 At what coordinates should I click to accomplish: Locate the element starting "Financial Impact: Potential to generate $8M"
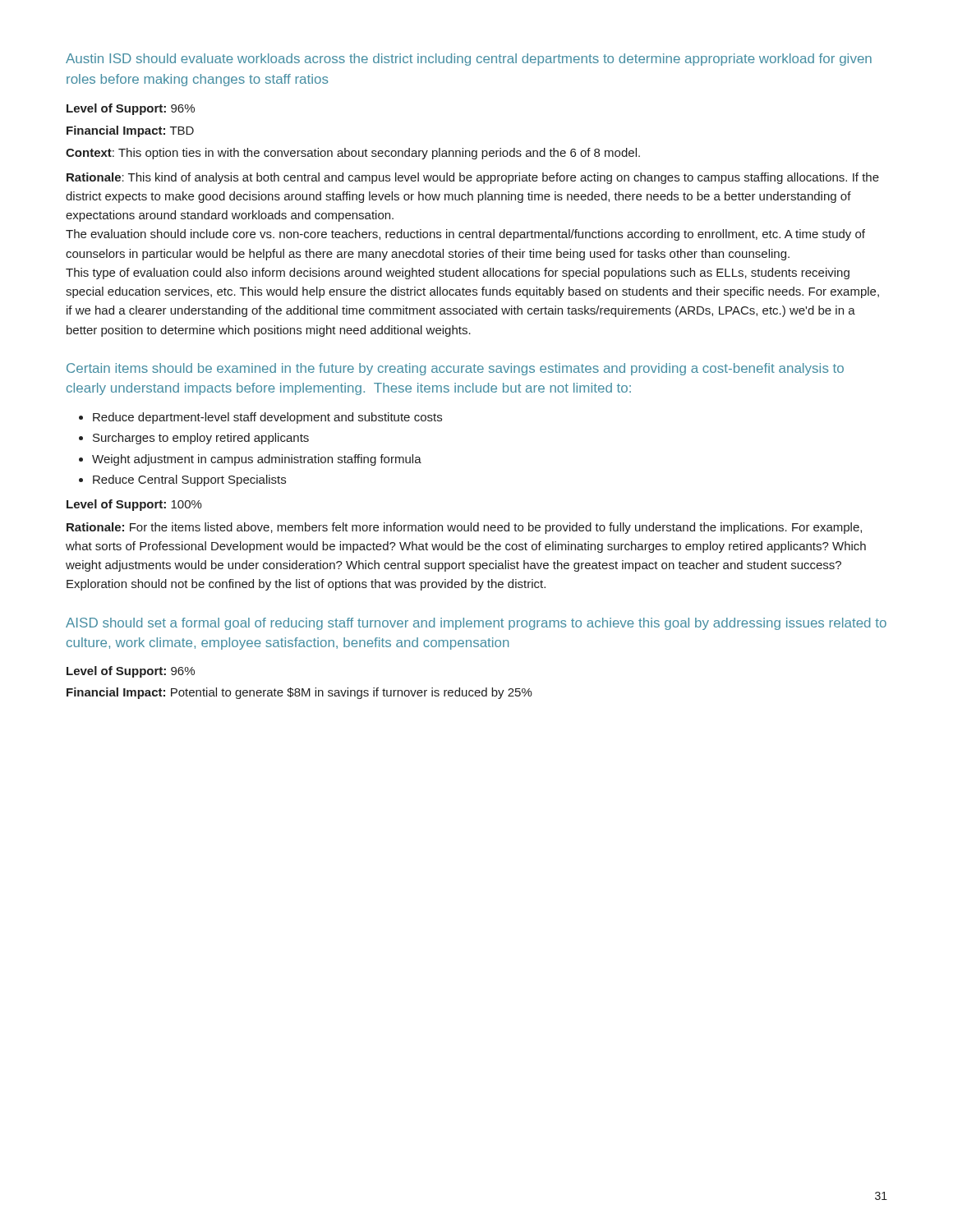click(299, 692)
